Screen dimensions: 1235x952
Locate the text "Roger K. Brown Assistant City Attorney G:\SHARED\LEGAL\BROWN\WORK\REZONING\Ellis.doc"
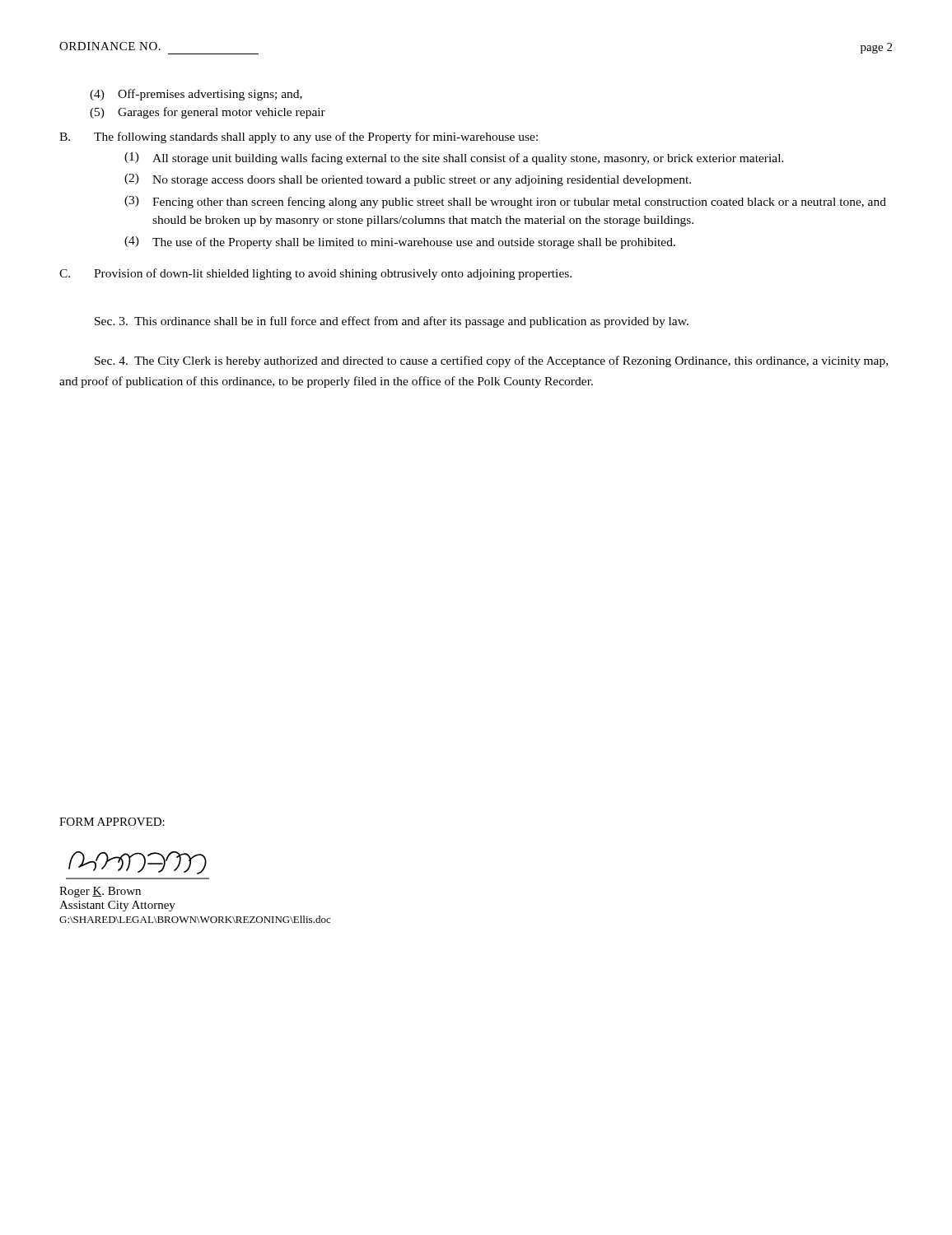click(195, 905)
